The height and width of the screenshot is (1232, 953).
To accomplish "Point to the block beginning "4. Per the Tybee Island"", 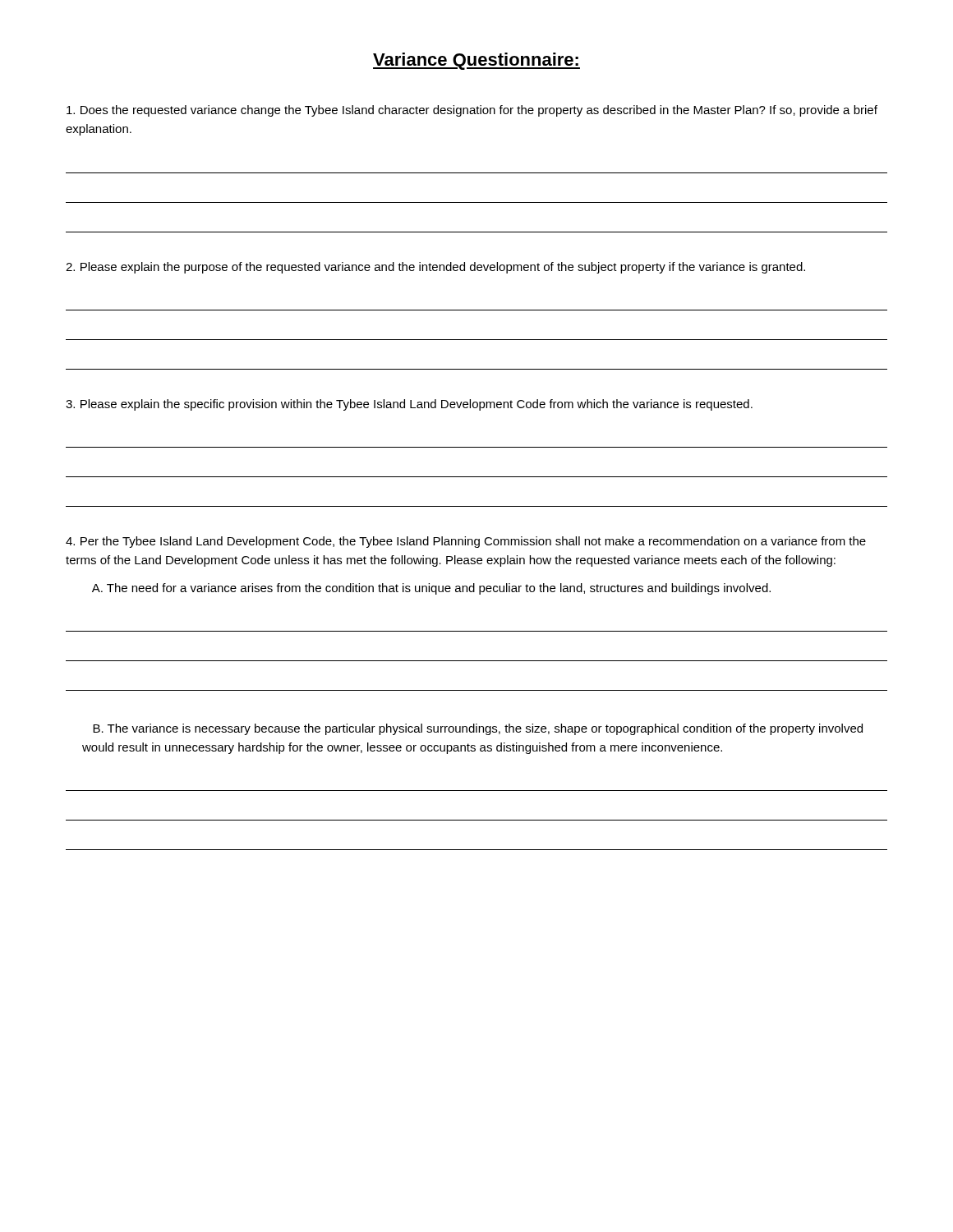I will click(x=476, y=550).
